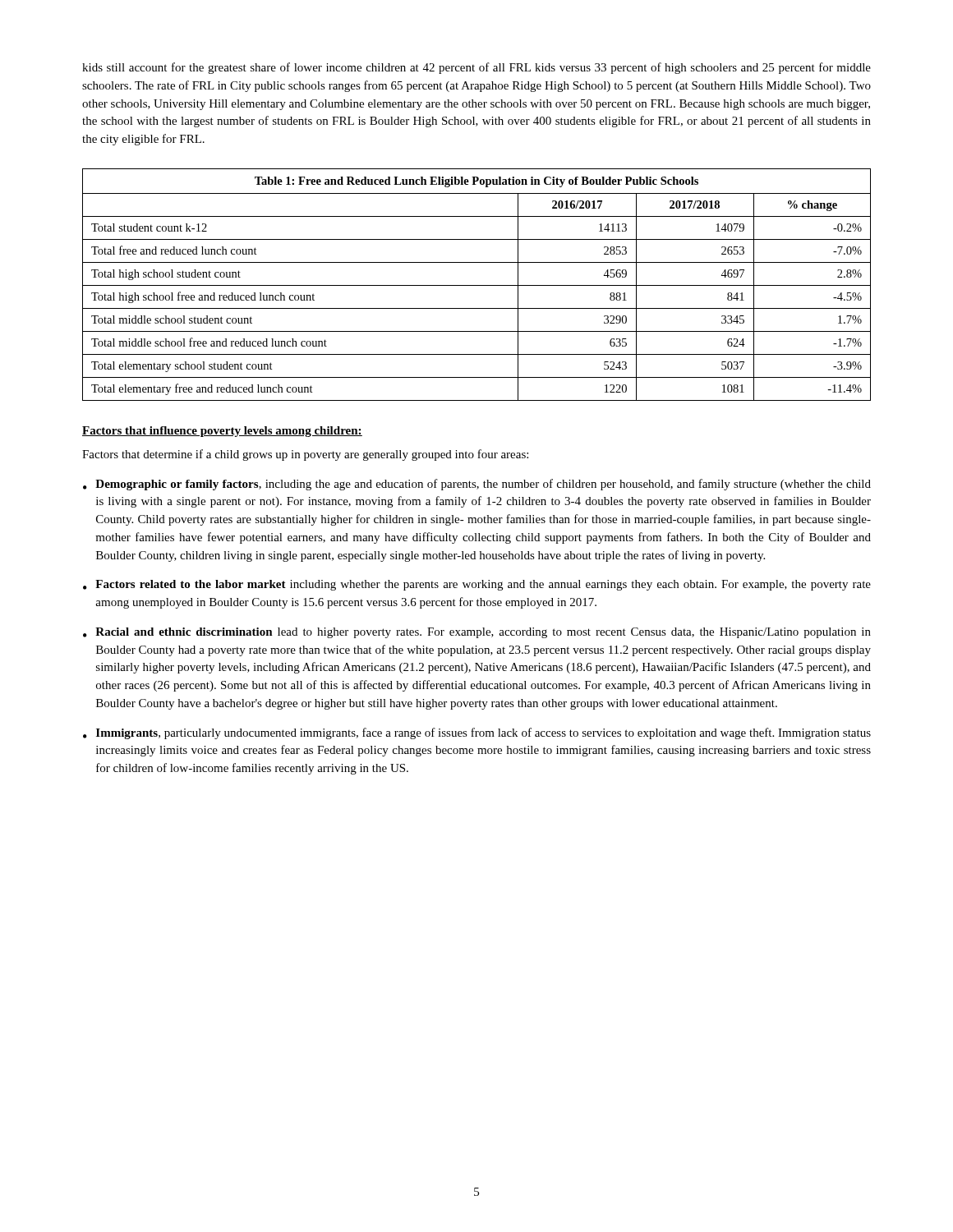
Task: Find the list item containing "• Factors related to the labor"
Action: click(x=476, y=594)
